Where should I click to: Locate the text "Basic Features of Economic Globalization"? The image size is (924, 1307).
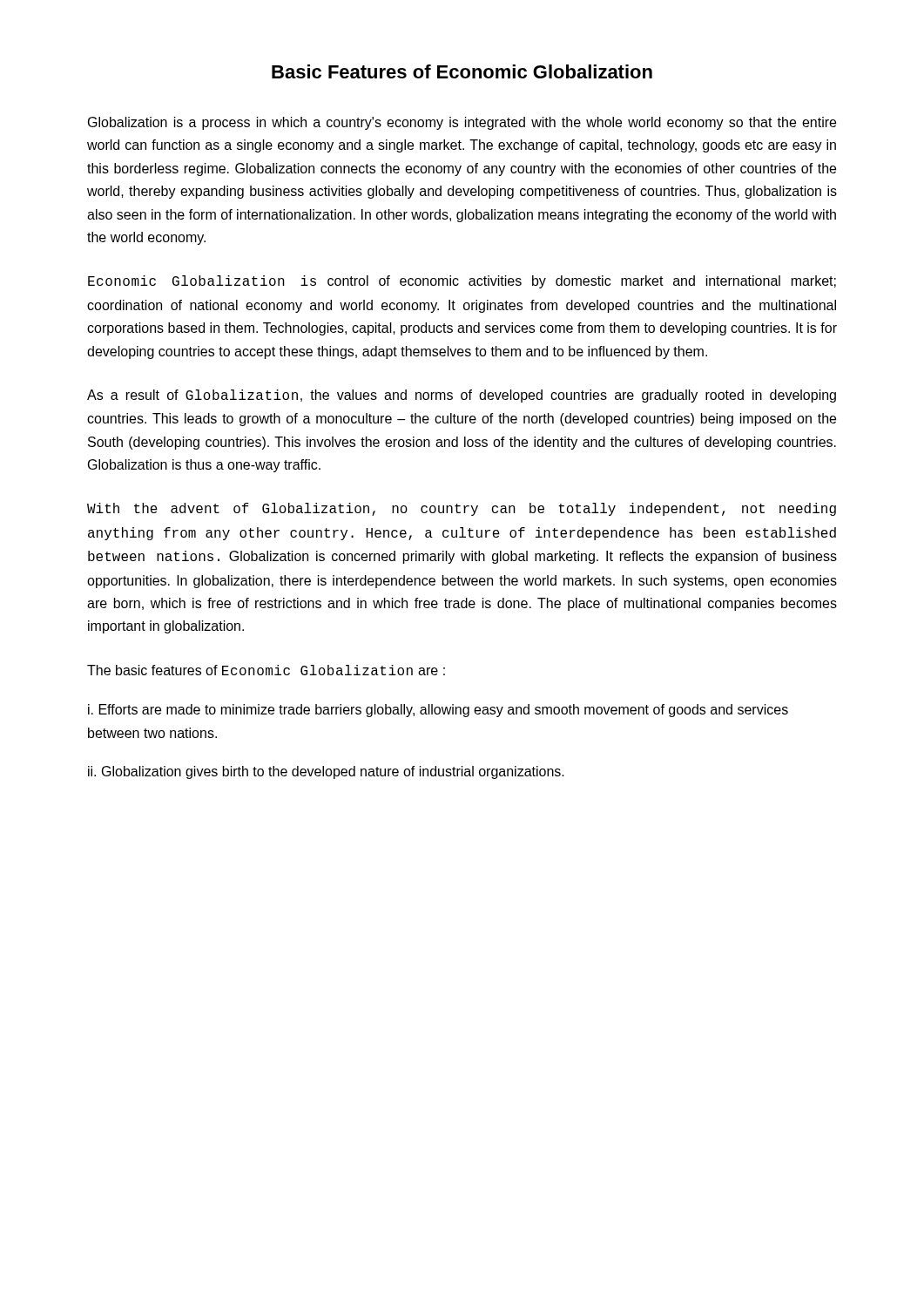click(462, 72)
